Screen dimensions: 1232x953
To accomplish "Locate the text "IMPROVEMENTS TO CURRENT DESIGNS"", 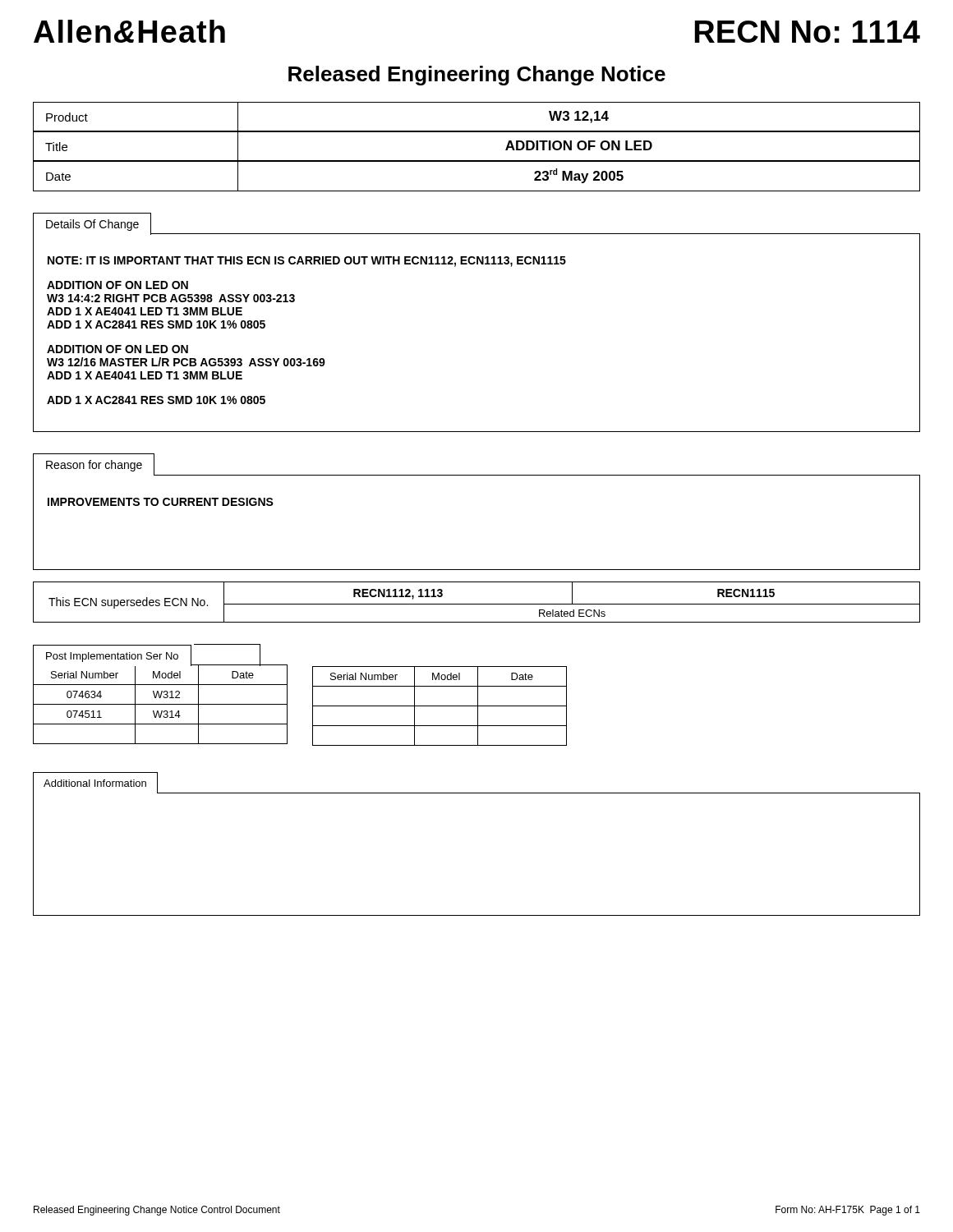I will click(x=161, y=502).
